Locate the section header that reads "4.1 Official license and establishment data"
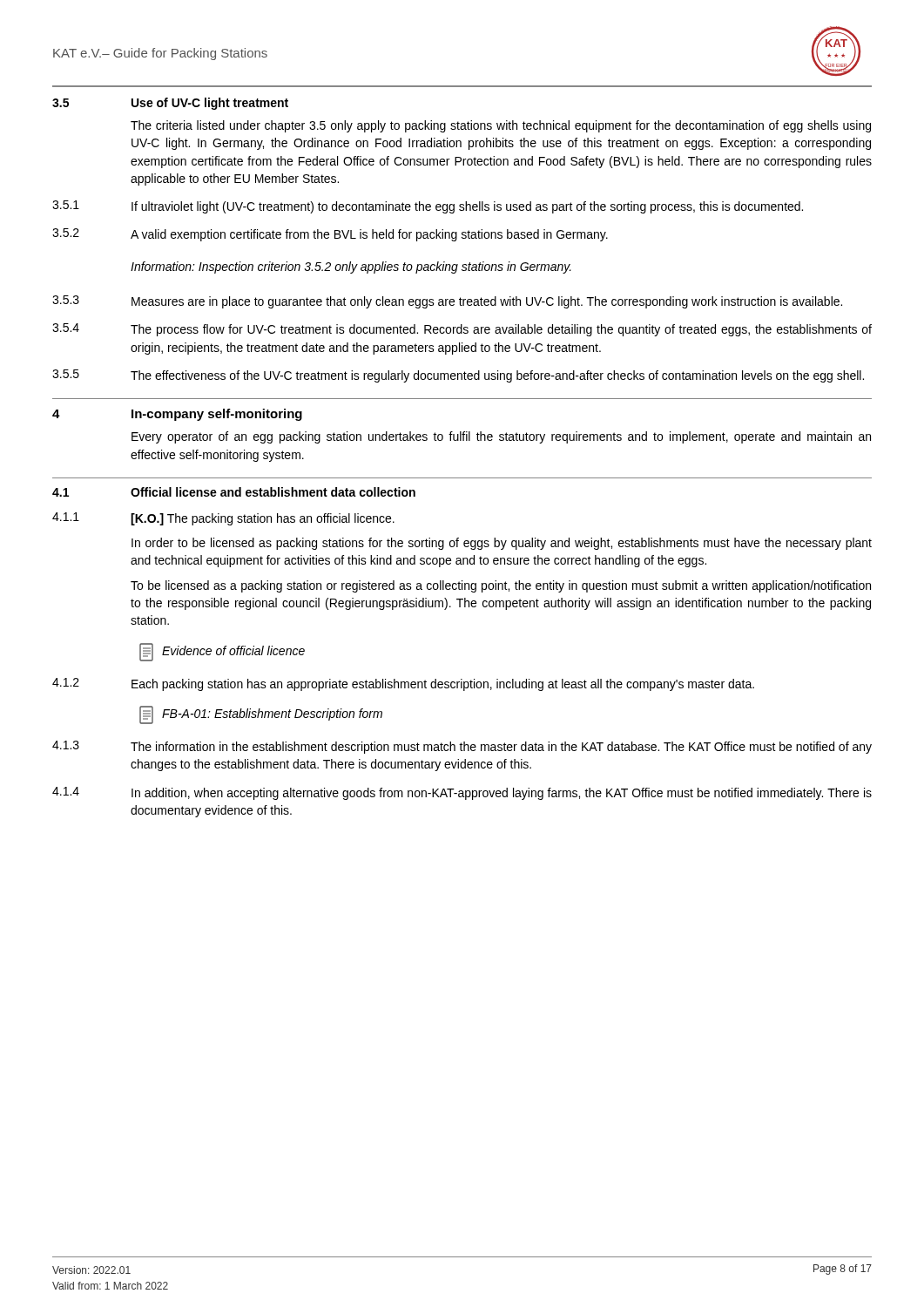 tap(234, 492)
